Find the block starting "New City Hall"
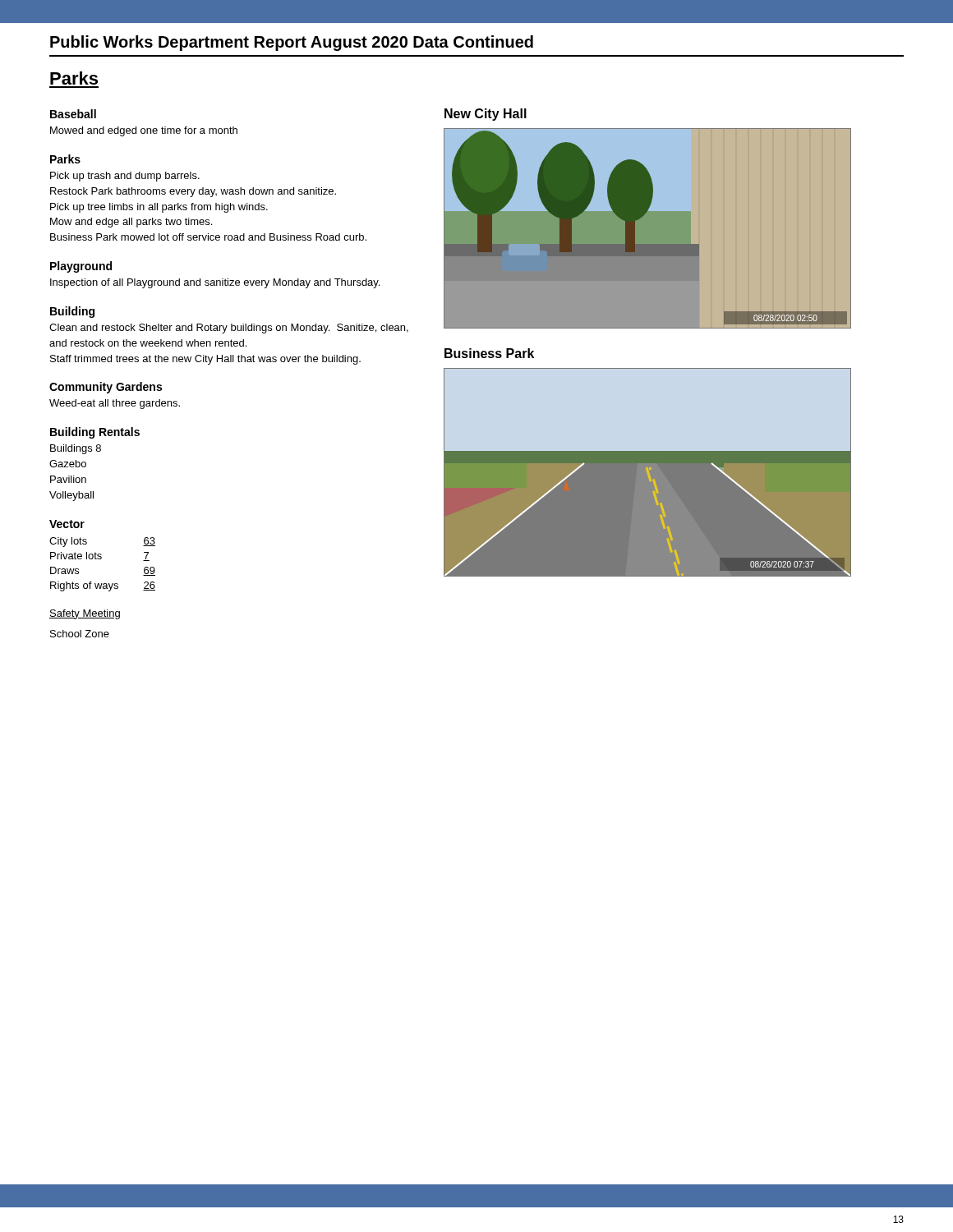 485,114
